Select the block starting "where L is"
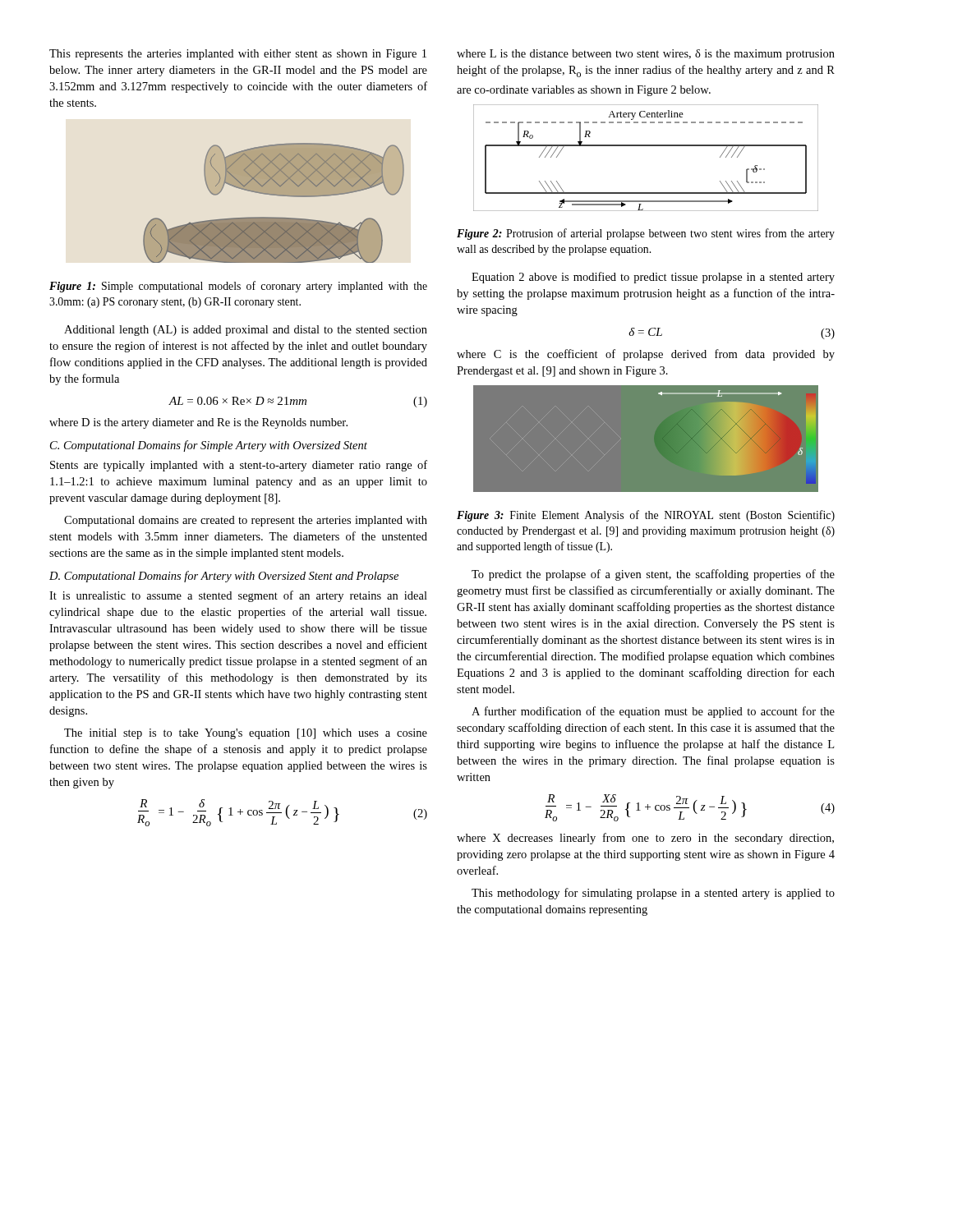 (646, 71)
